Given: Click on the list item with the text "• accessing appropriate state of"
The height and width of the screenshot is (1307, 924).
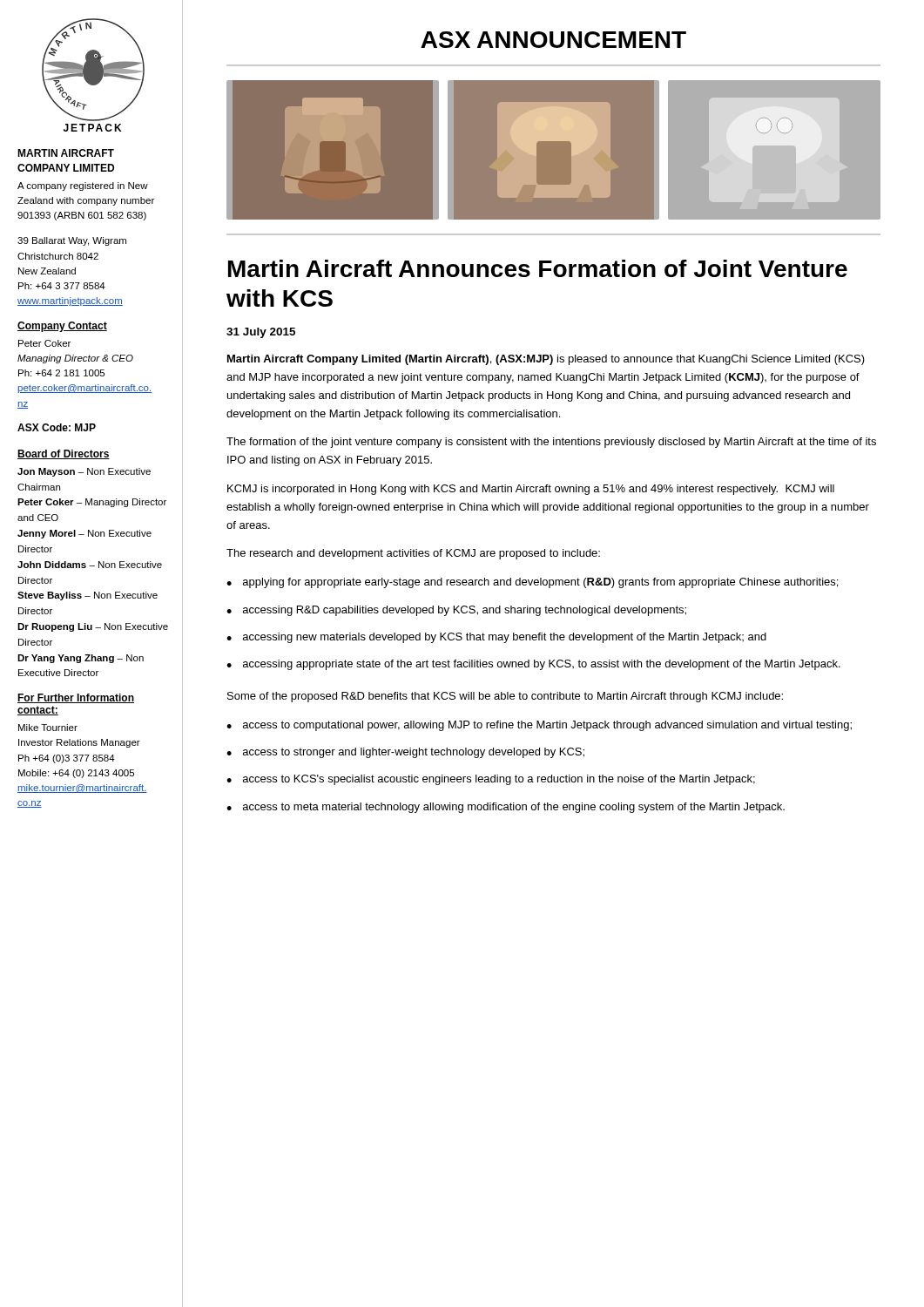Looking at the screenshot, I should [x=553, y=666].
